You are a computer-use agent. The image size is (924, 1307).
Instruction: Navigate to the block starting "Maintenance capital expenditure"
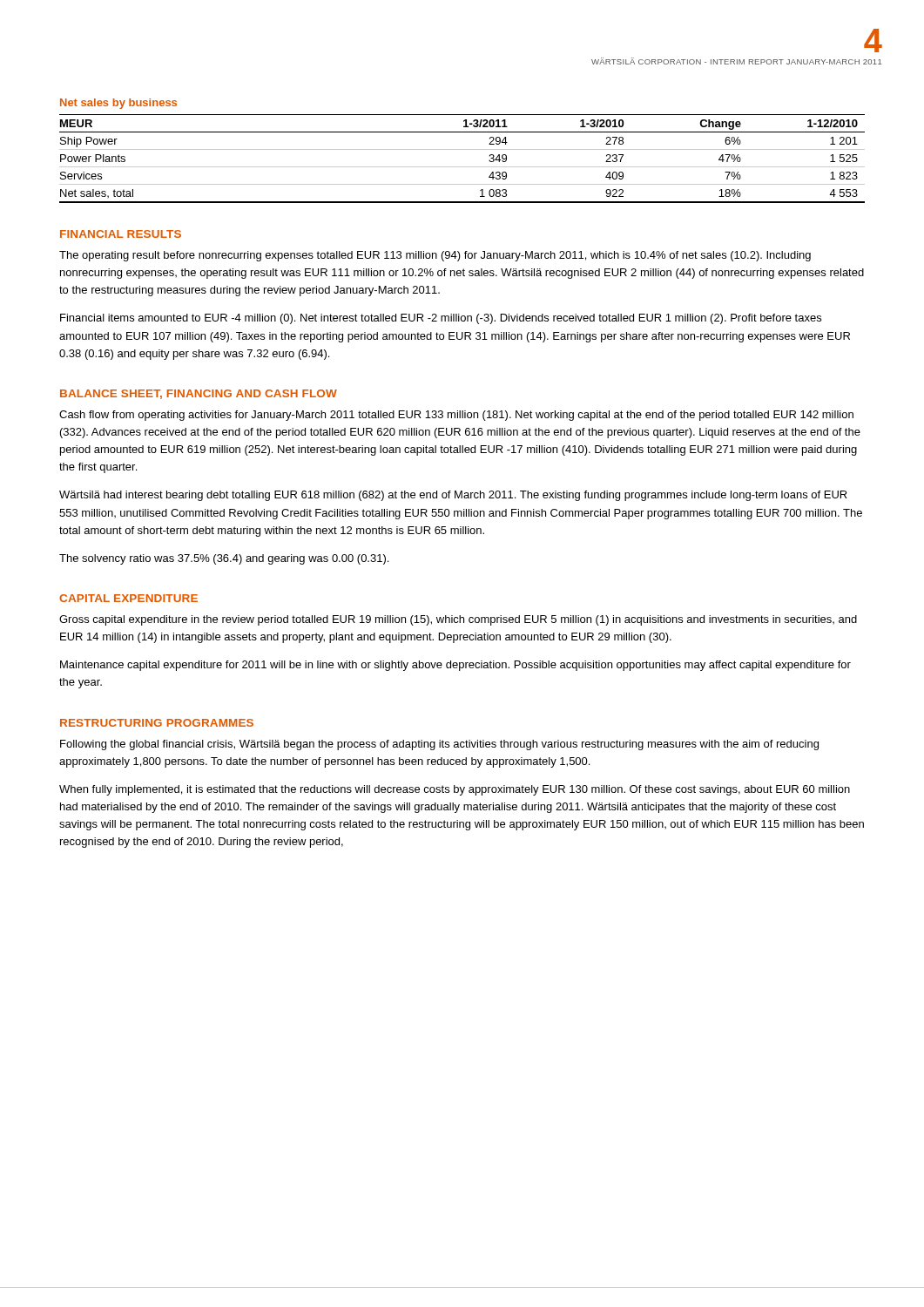pyautogui.click(x=455, y=673)
